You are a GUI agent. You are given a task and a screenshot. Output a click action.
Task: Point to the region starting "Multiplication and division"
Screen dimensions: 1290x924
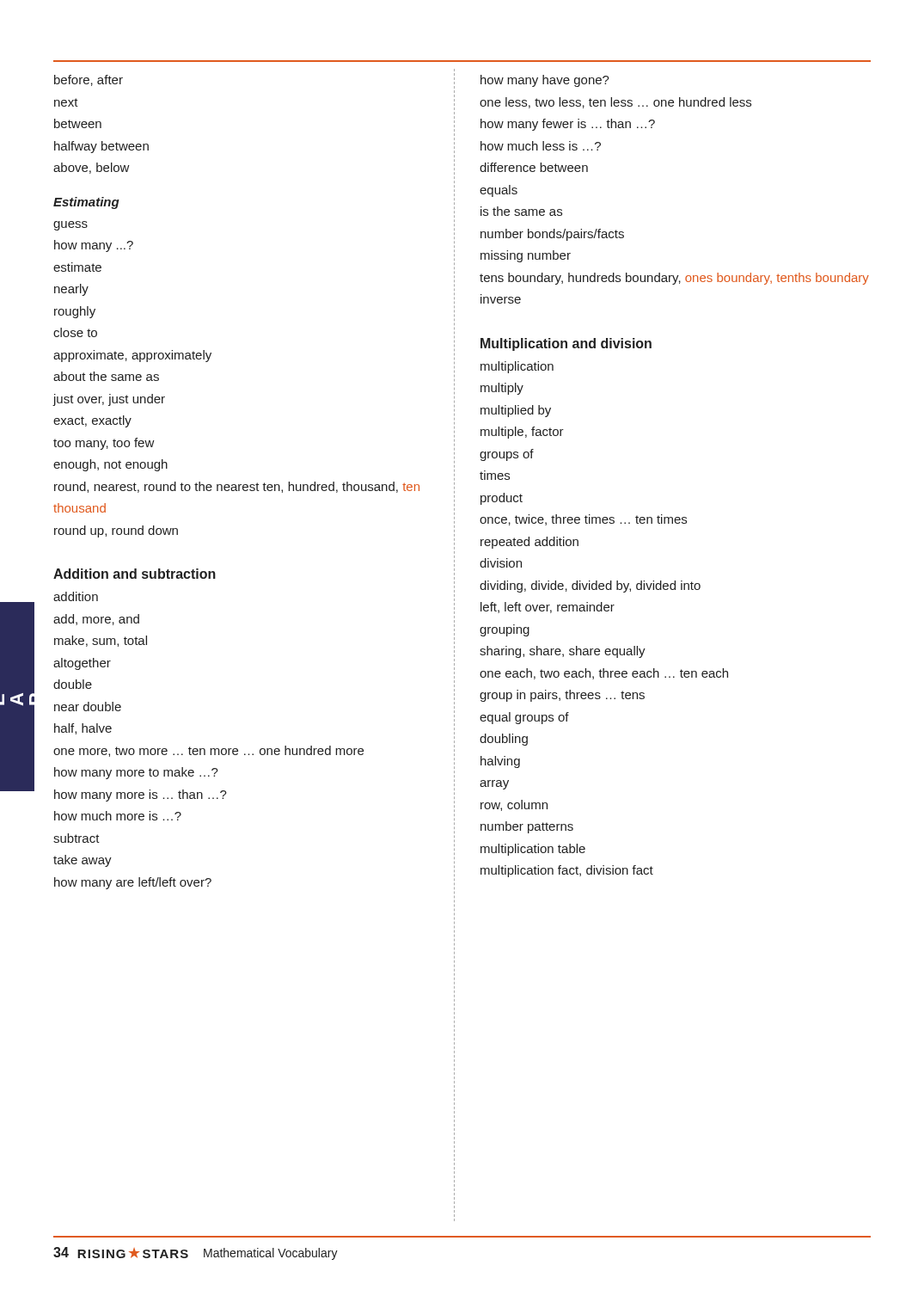566,343
